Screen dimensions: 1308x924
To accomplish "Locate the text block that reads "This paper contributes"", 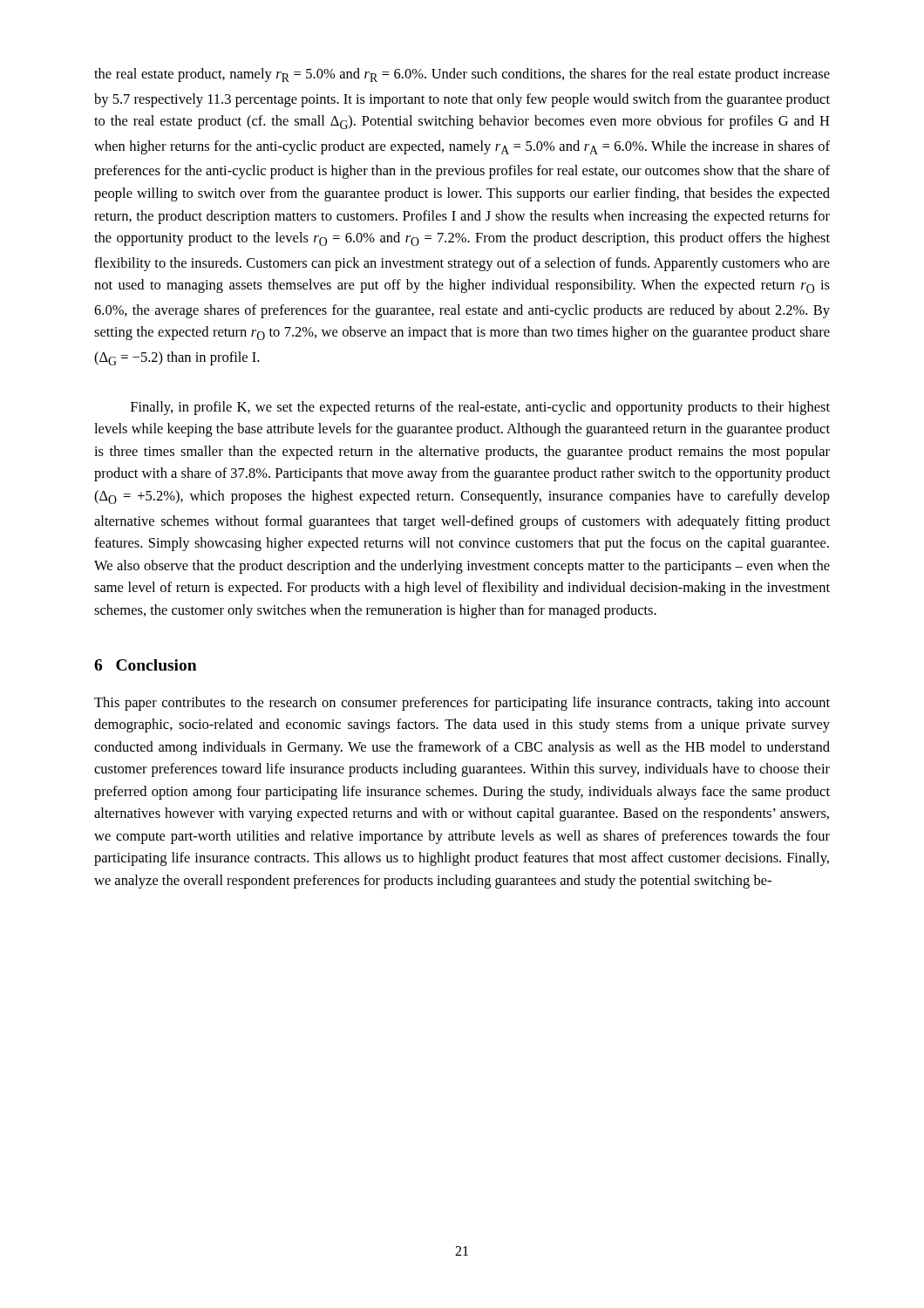I will (x=462, y=791).
